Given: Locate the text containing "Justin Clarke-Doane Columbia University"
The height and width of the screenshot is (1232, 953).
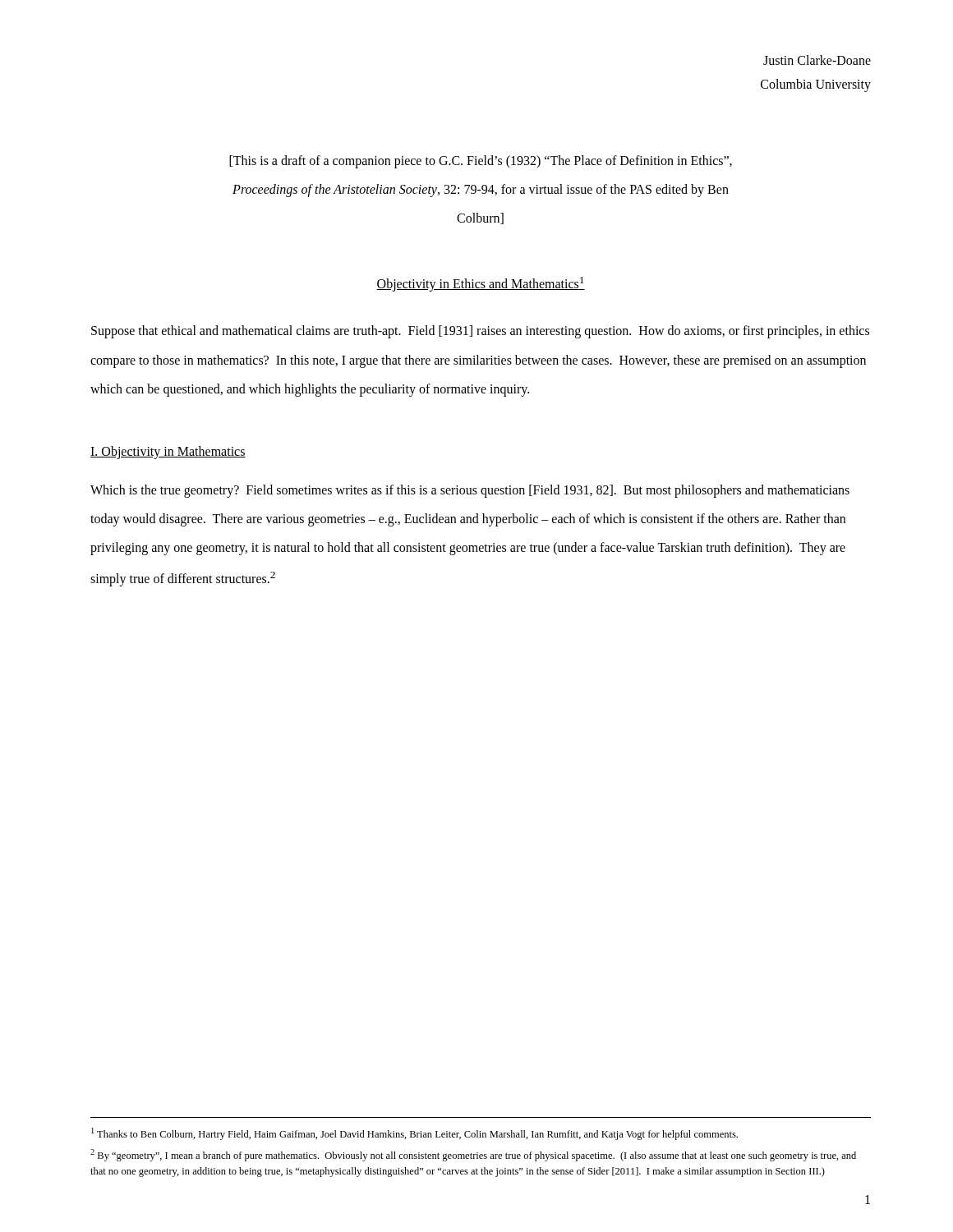Looking at the screenshot, I should point(816,72).
